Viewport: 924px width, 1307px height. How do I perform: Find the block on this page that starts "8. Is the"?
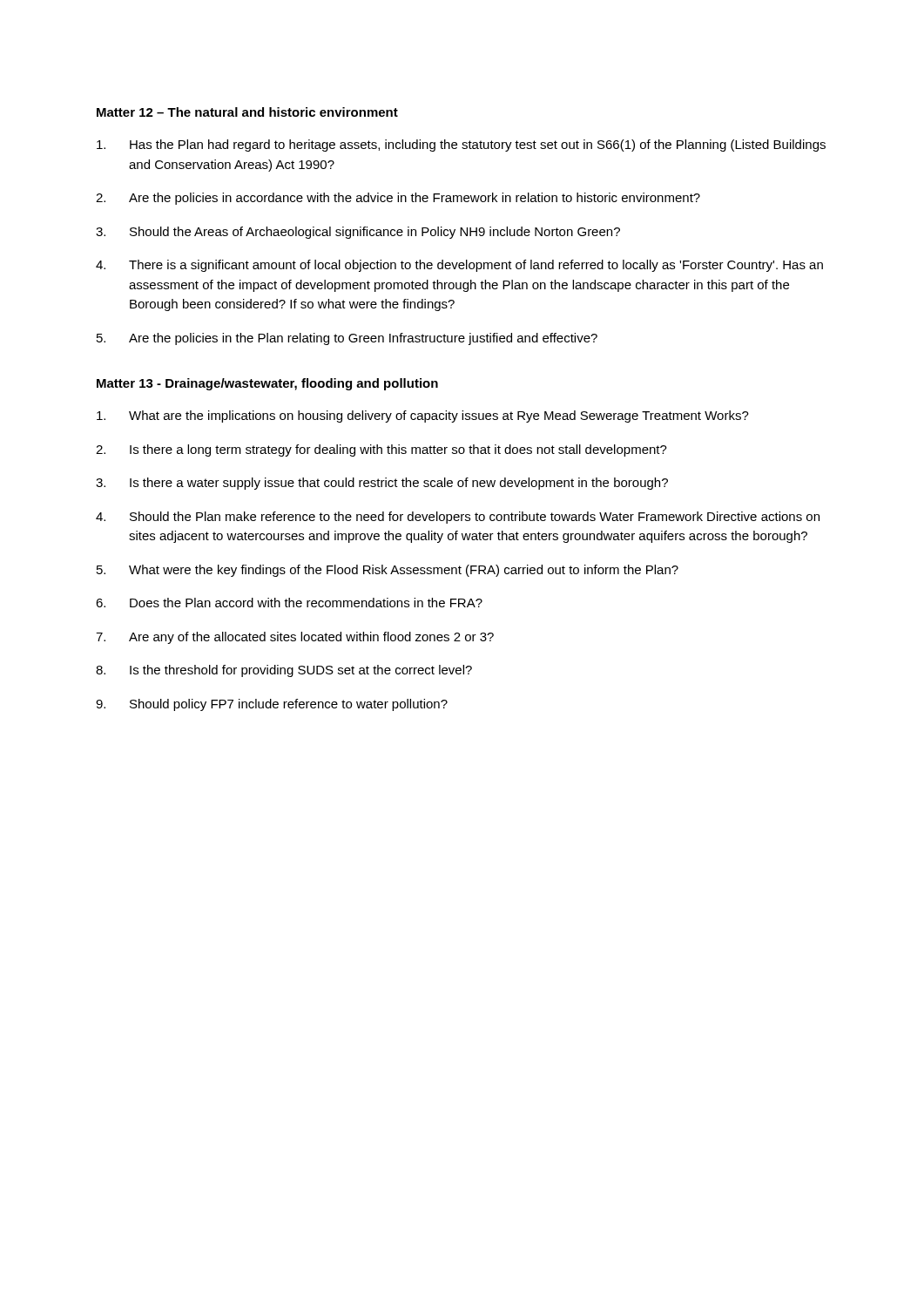462,670
